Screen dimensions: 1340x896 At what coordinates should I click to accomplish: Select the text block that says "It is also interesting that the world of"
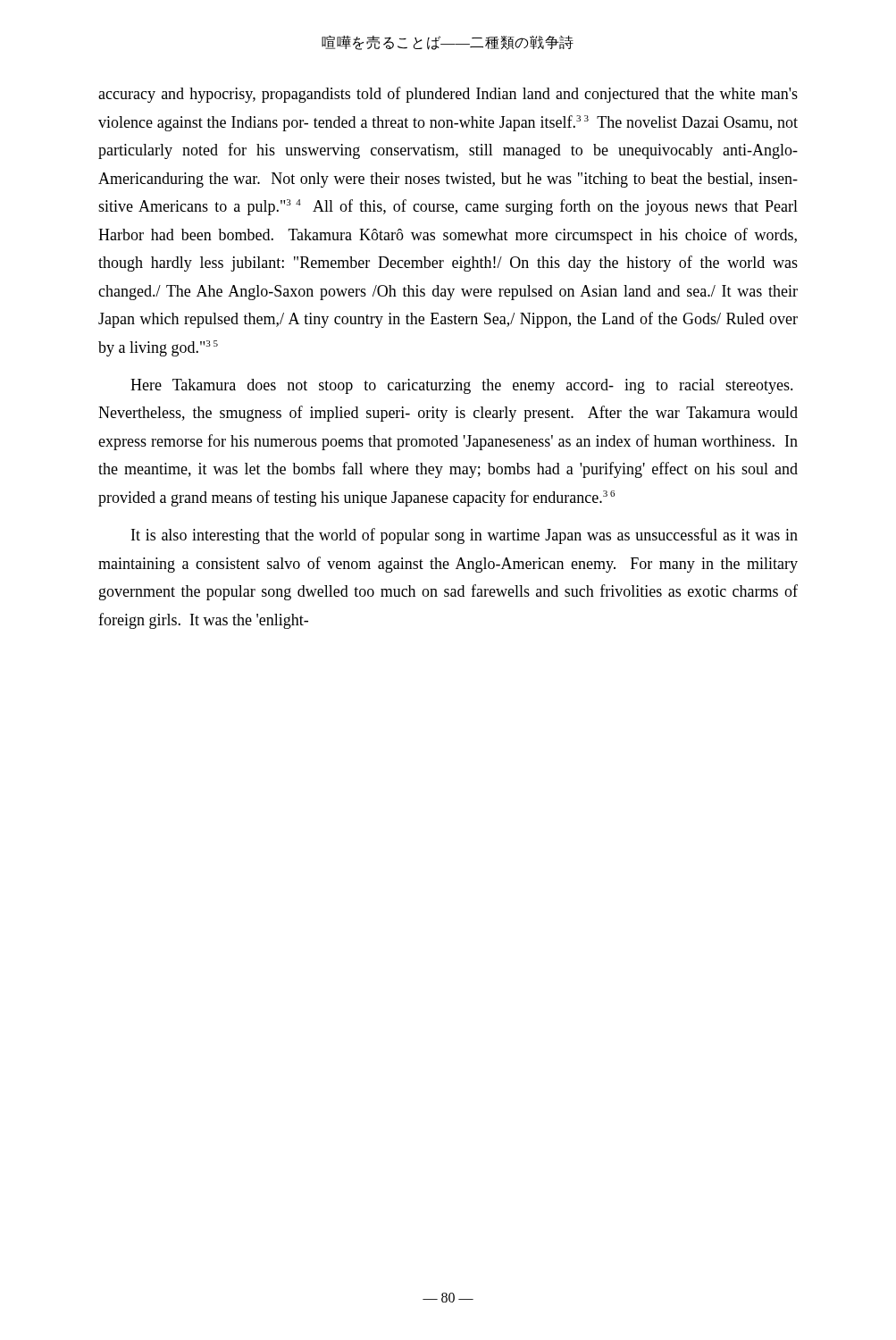point(448,578)
